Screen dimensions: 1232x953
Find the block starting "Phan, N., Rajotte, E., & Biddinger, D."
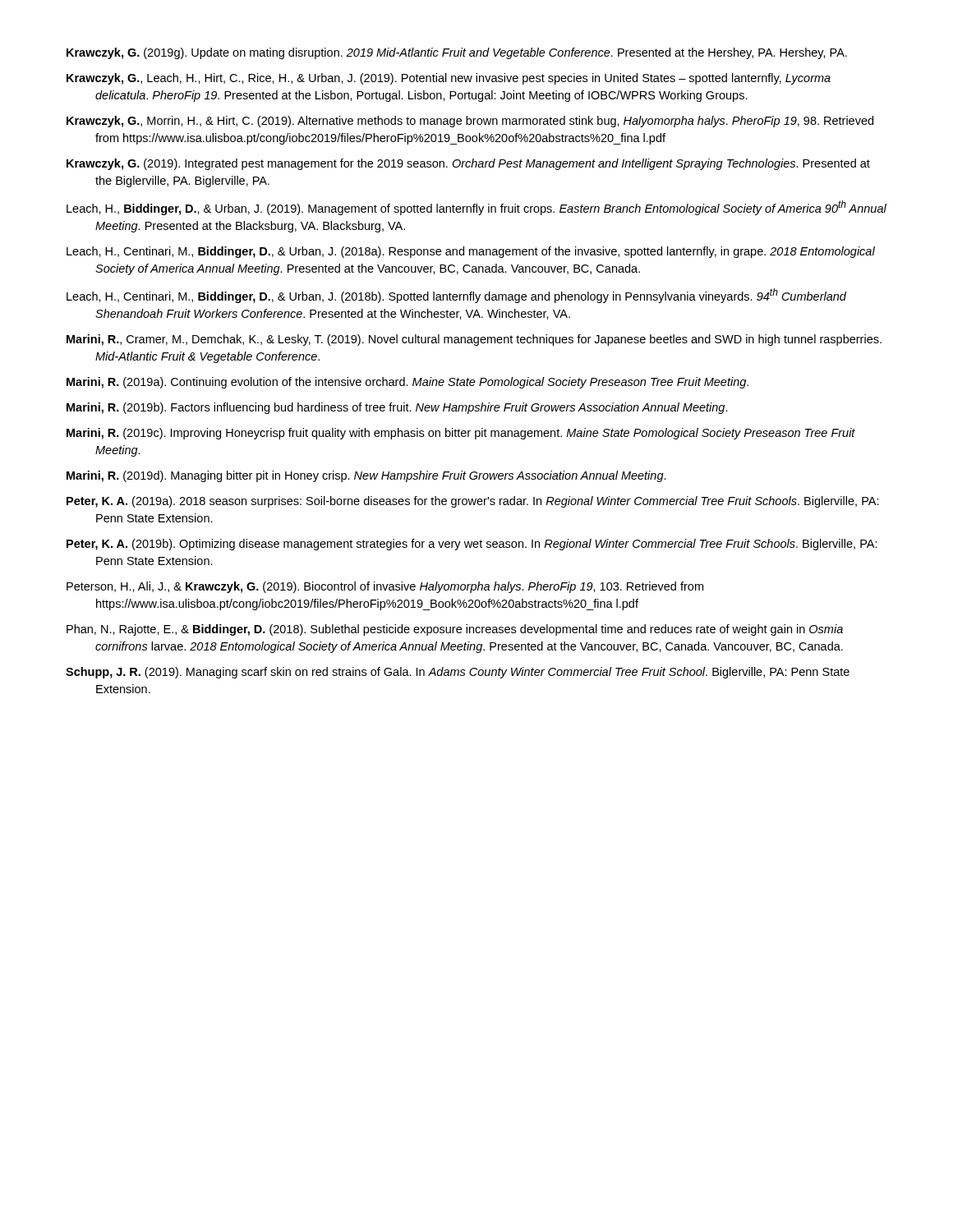tap(455, 638)
